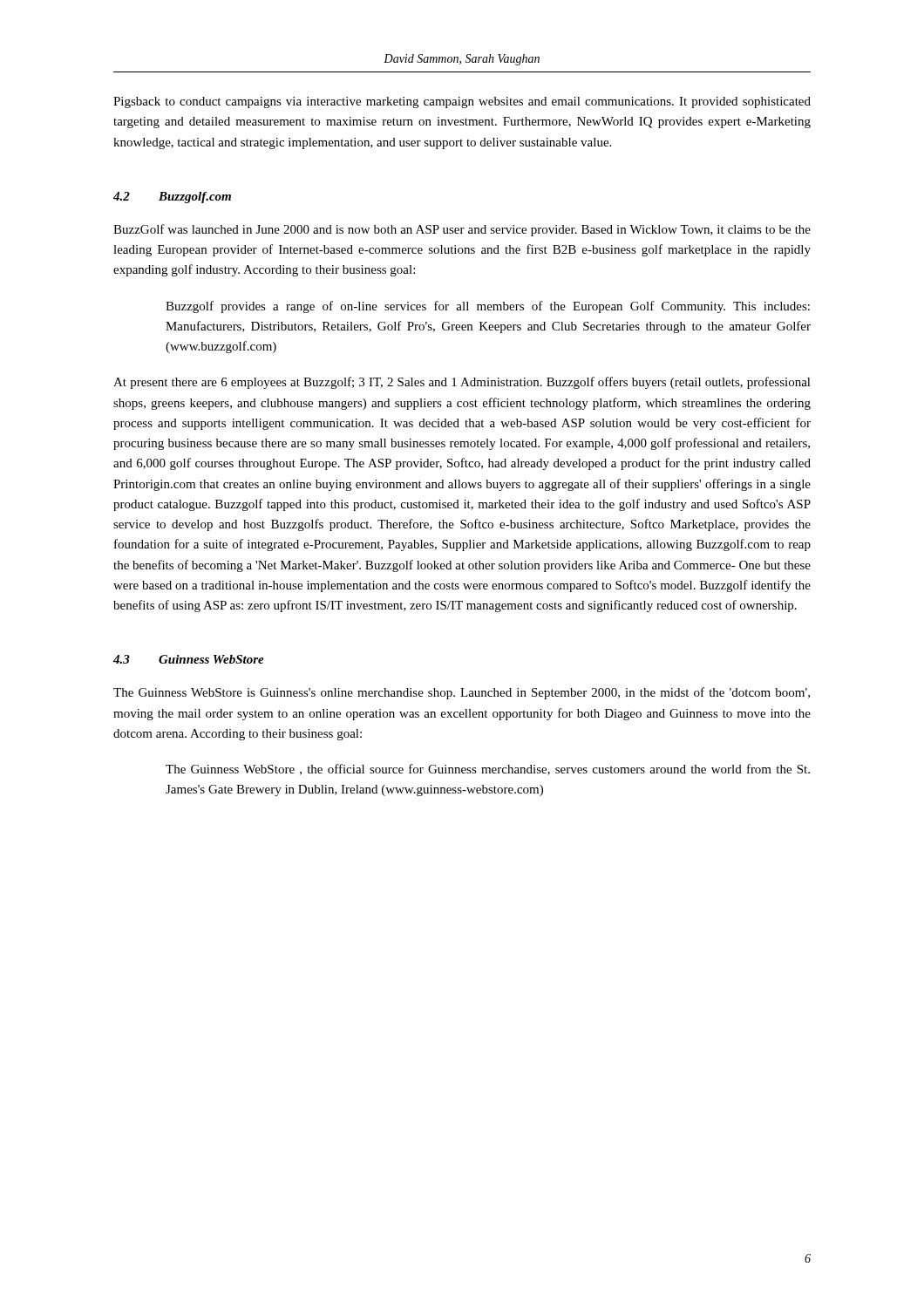Find the block starting "Buzzgolf provides a"

click(x=488, y=326)
